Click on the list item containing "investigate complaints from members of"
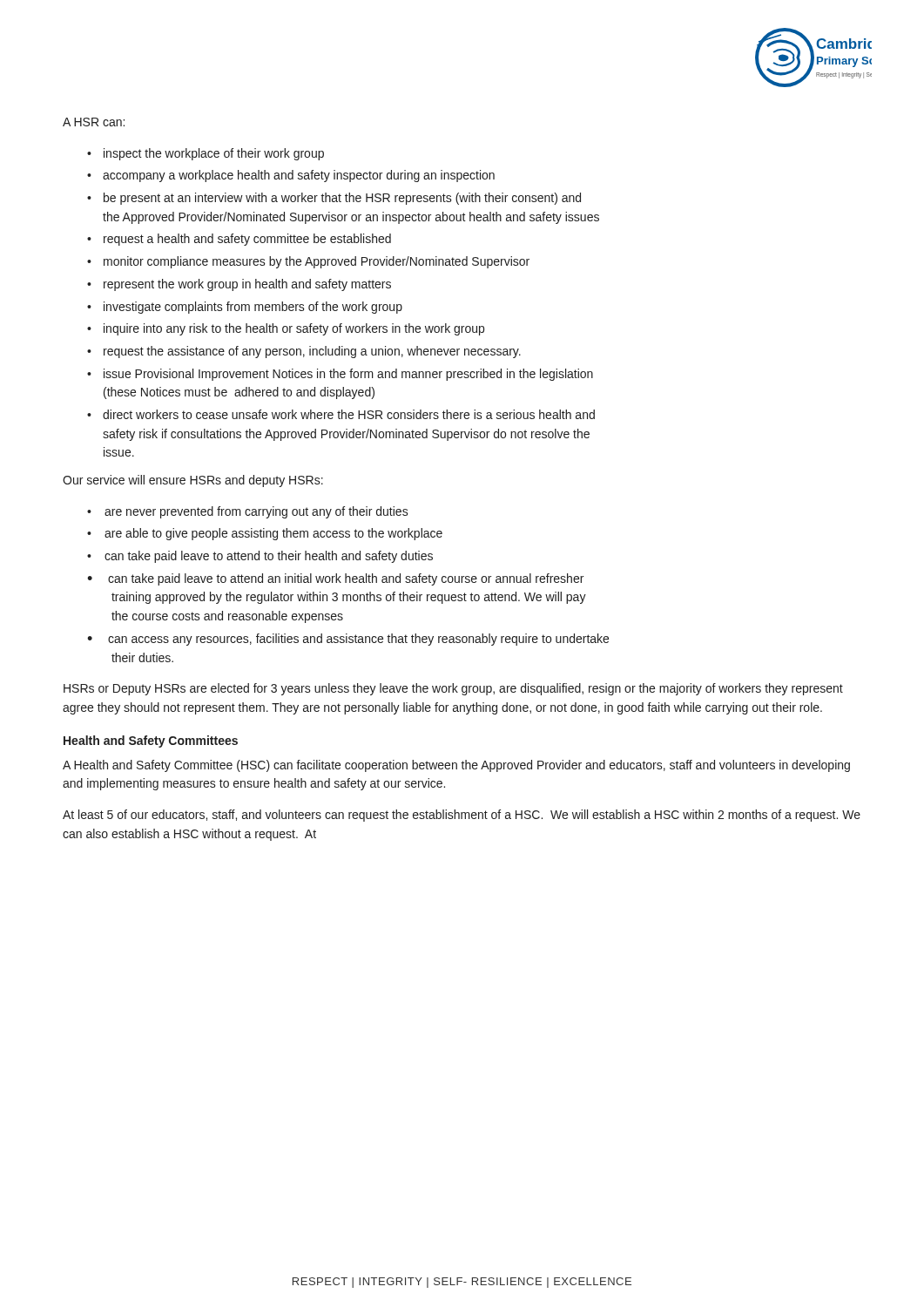 point(253,306)
